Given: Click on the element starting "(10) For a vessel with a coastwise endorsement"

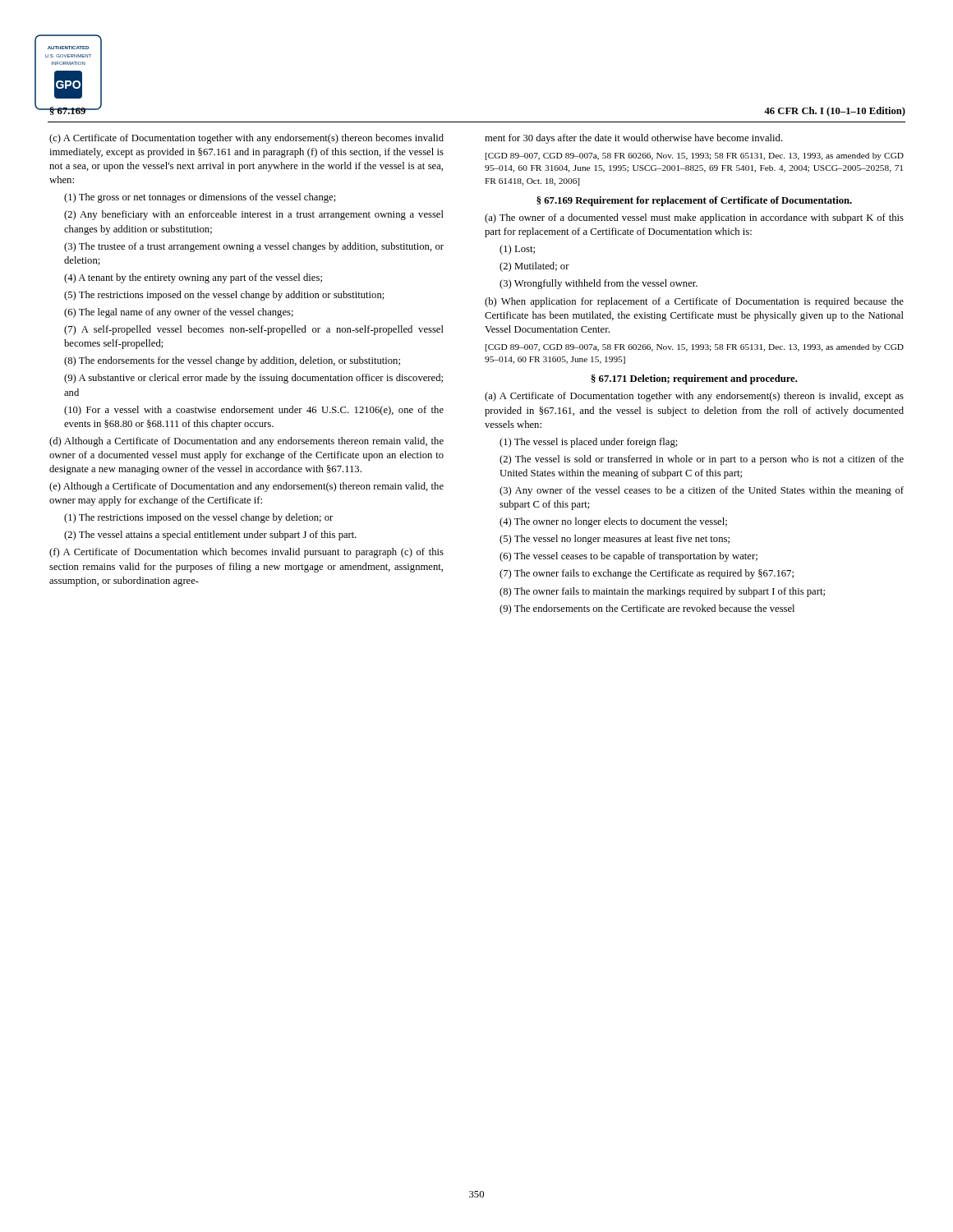Looking at the screenshot, I should tap(254, 417).
